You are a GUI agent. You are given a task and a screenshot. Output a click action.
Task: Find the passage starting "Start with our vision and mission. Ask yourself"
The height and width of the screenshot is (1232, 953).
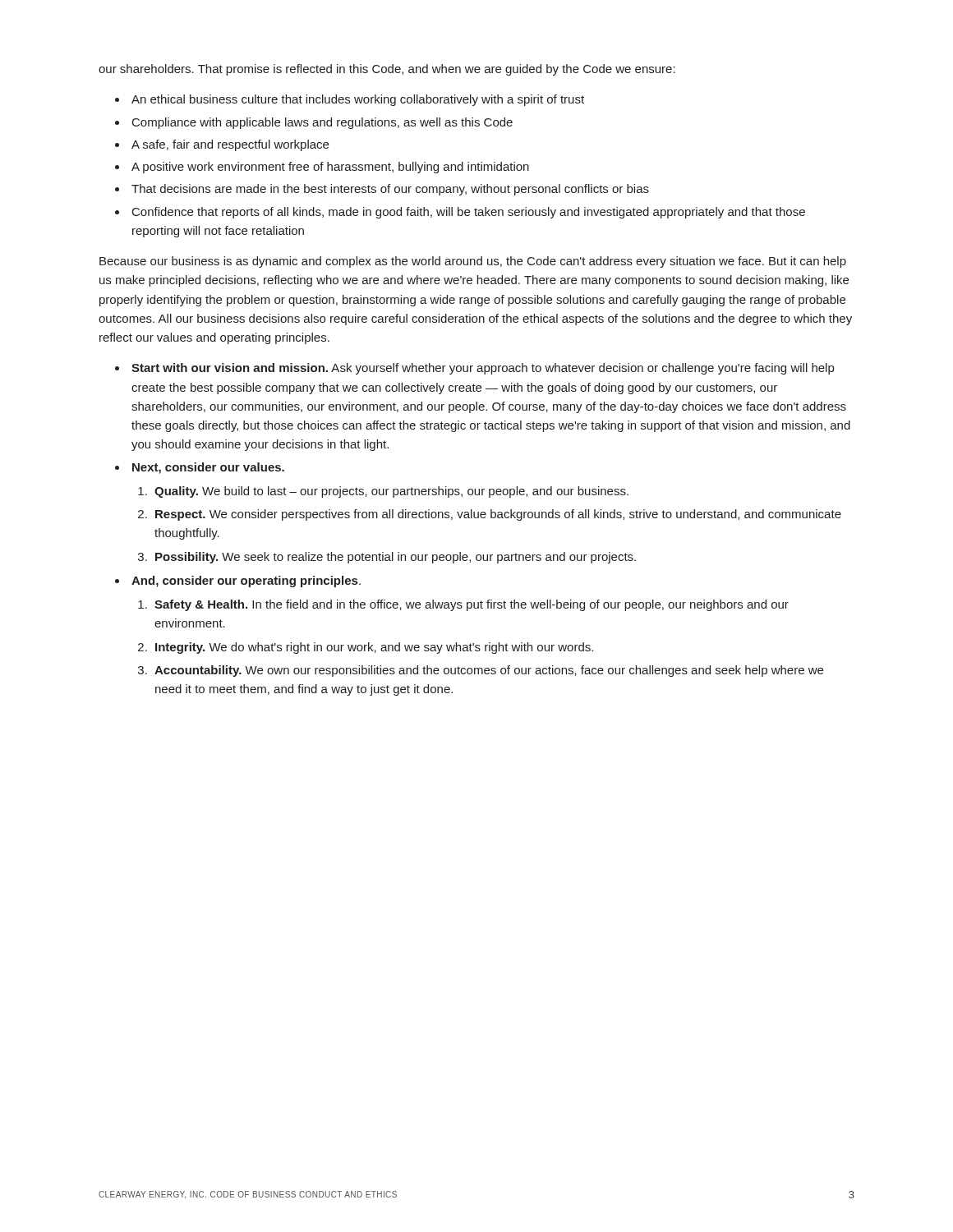[x=491, y=406]
